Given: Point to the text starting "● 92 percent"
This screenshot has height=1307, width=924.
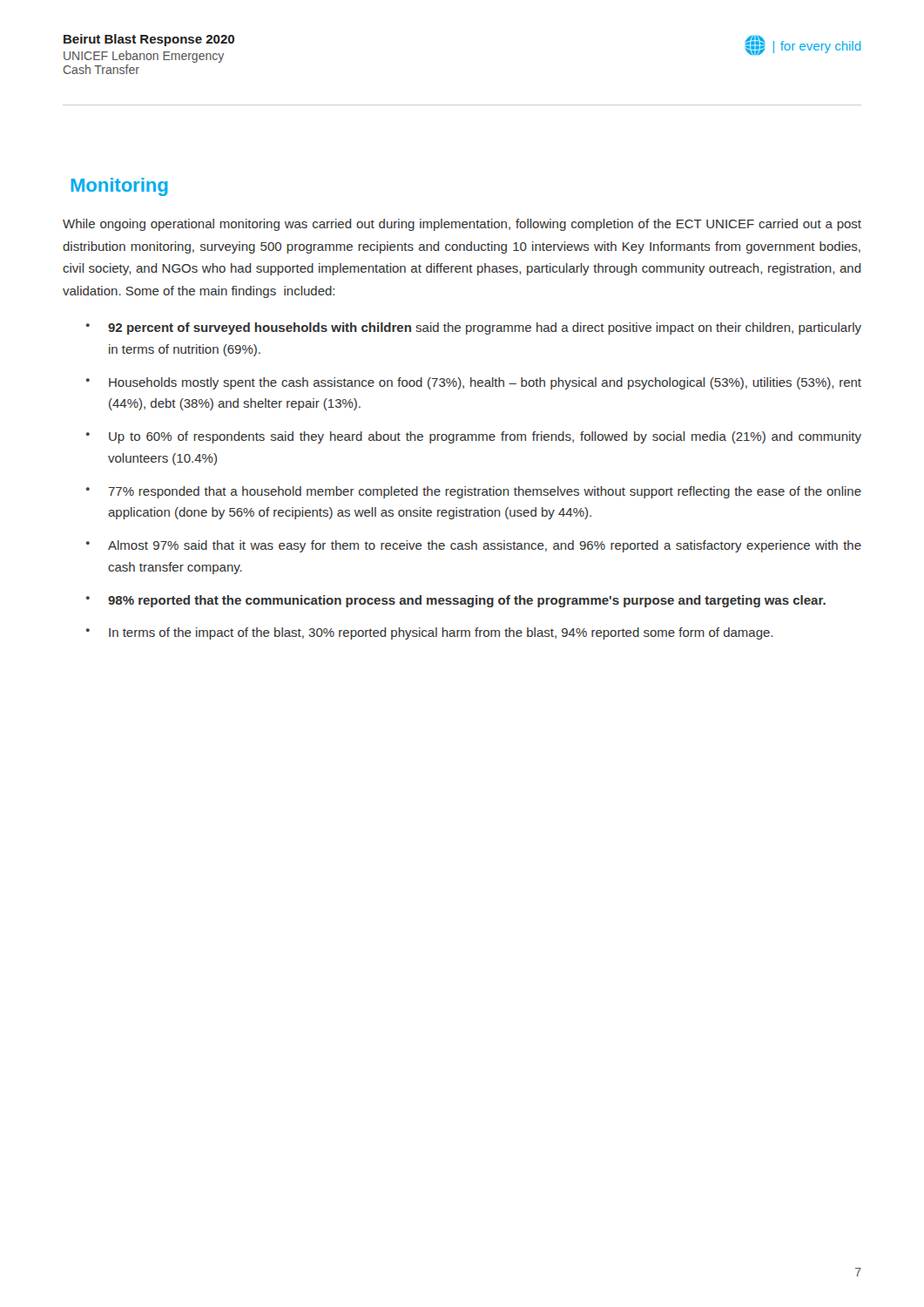Looking at the screenshot, I should click(x=473, y=339).
